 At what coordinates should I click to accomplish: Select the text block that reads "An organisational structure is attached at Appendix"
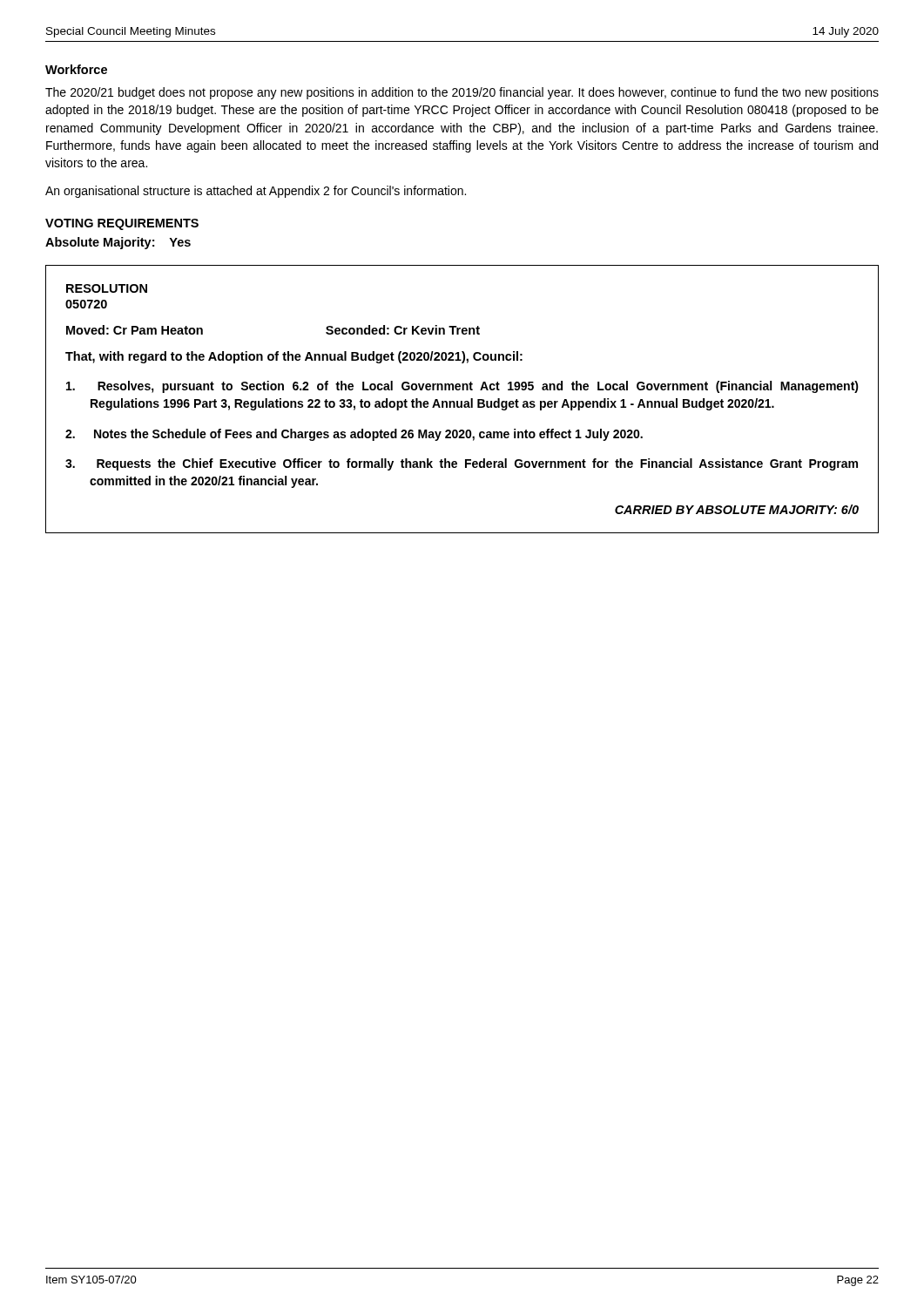click(x=256, y=191)
